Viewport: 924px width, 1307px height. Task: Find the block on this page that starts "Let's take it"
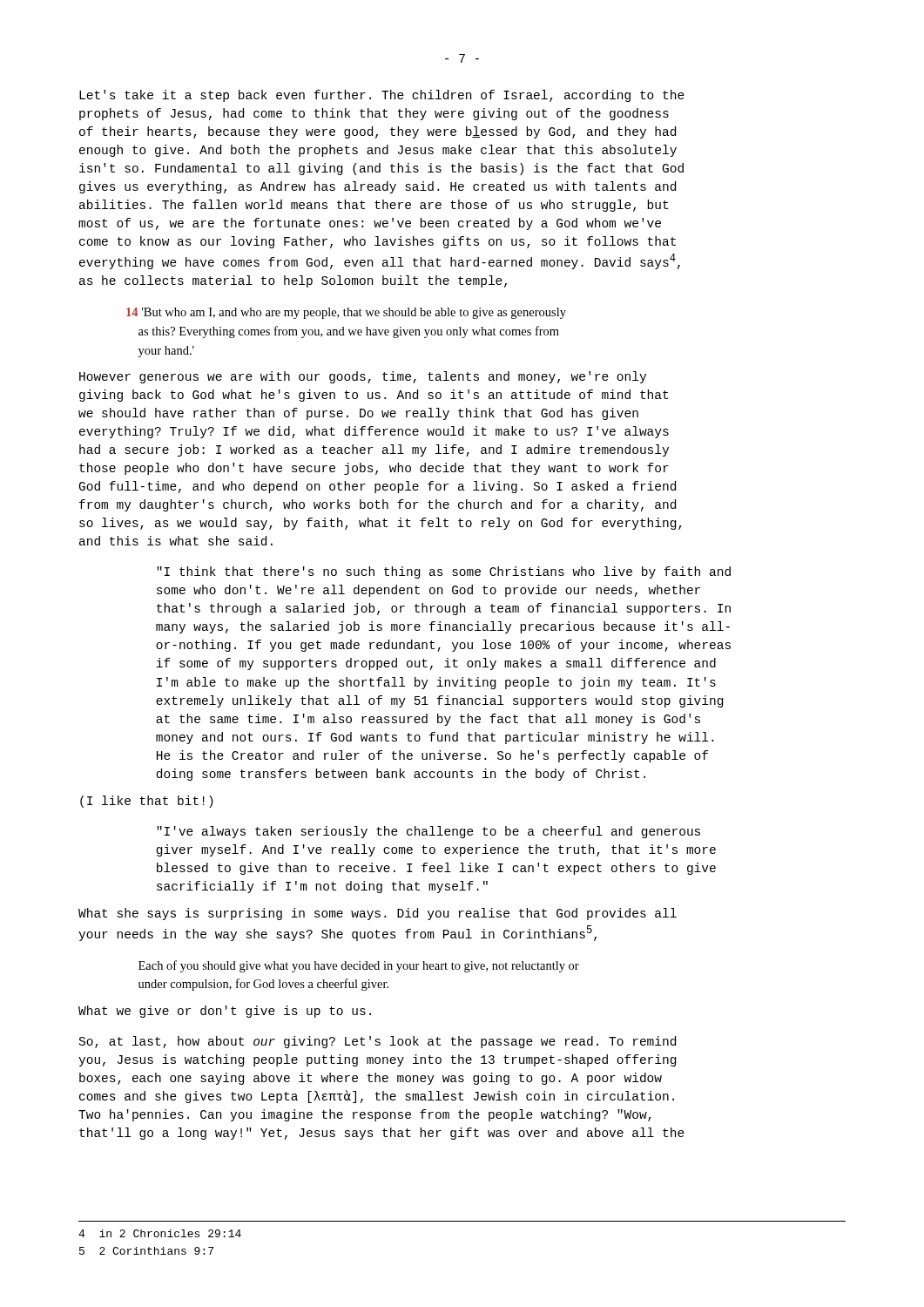(x=381, y=189)
